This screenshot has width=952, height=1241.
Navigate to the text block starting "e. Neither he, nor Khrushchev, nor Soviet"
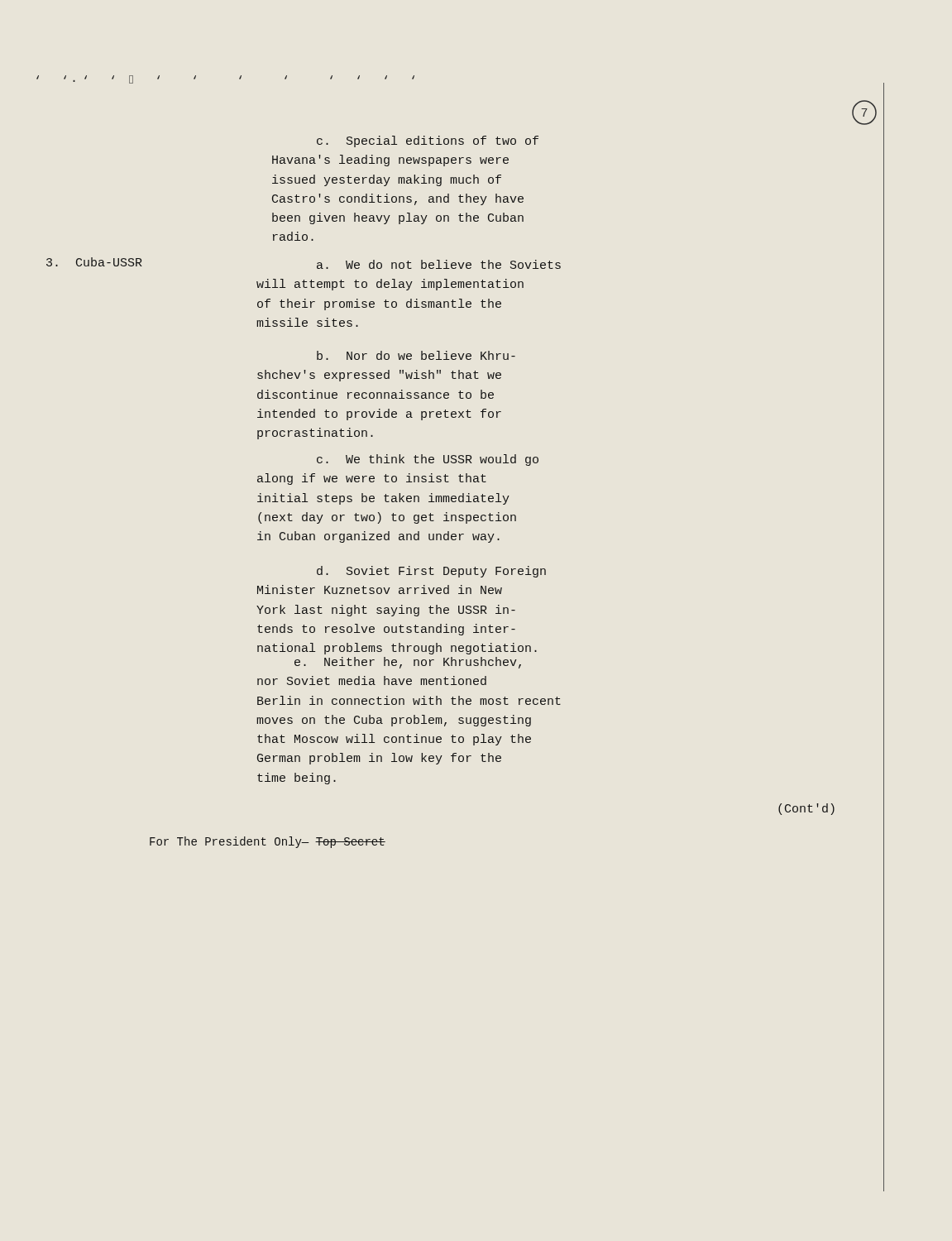(x=409, y=721)
